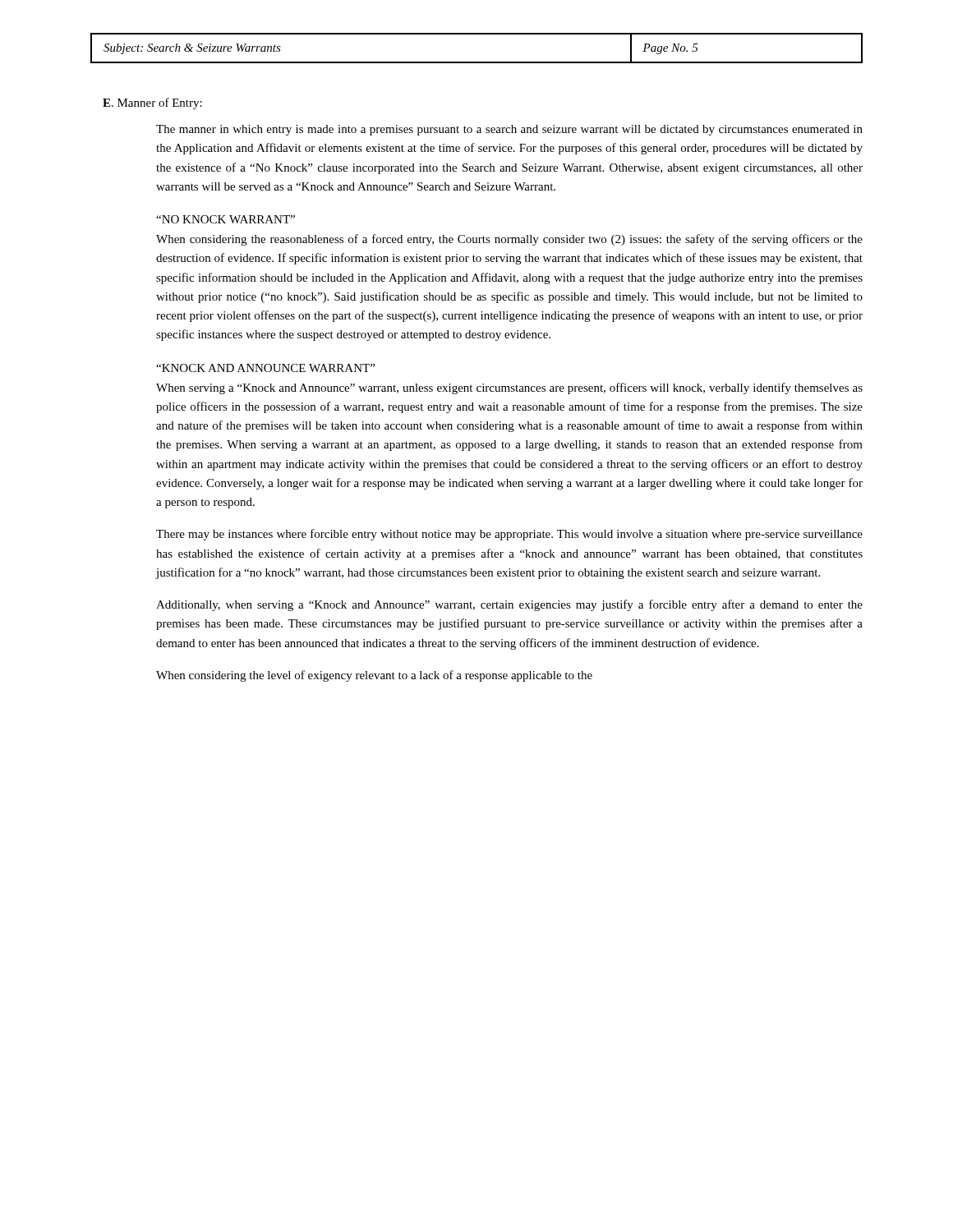Find the text block that reads "When considering the level"

(374, 675)
